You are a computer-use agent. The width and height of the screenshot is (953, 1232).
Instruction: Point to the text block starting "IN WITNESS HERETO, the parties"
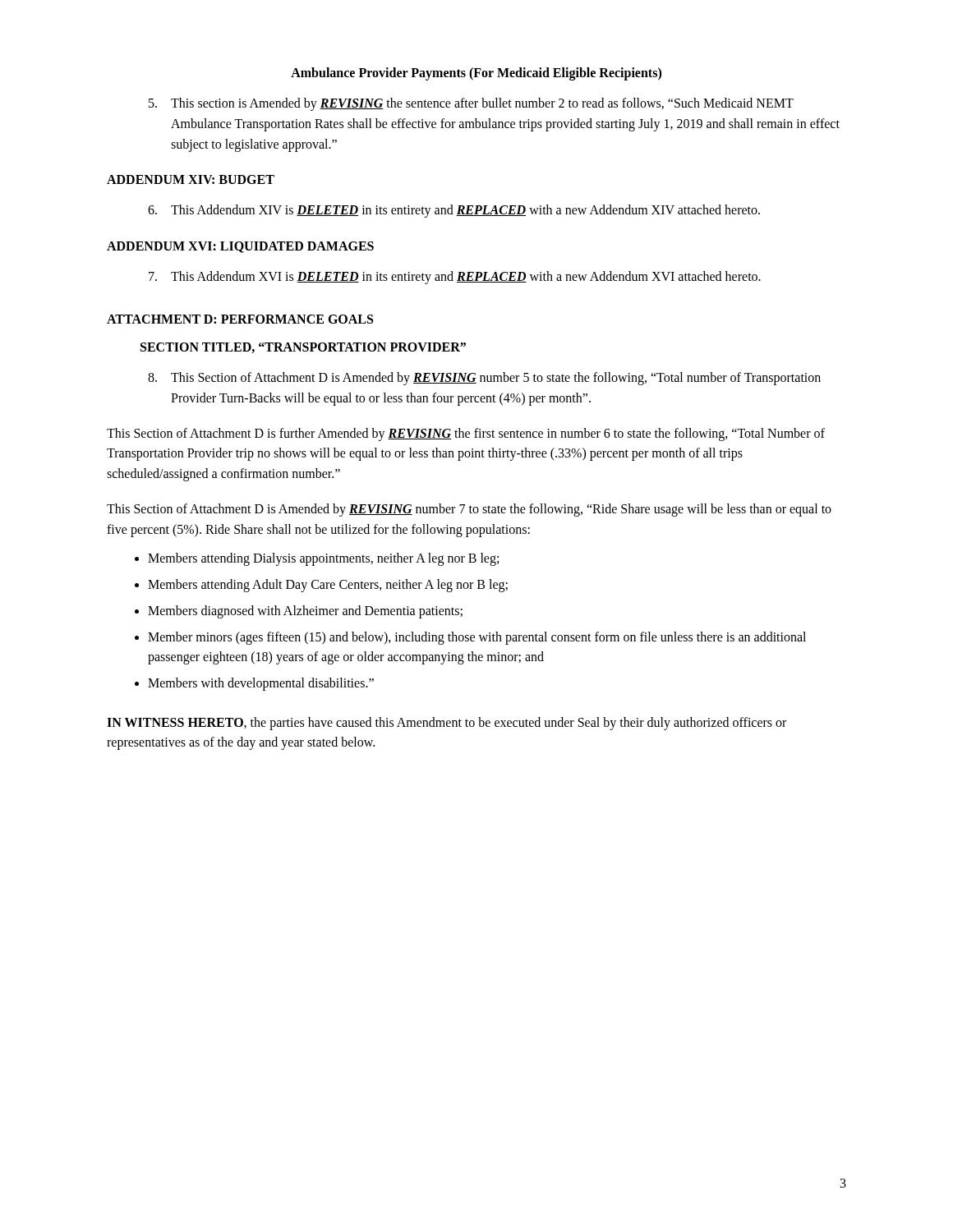(x=447, y=732)
